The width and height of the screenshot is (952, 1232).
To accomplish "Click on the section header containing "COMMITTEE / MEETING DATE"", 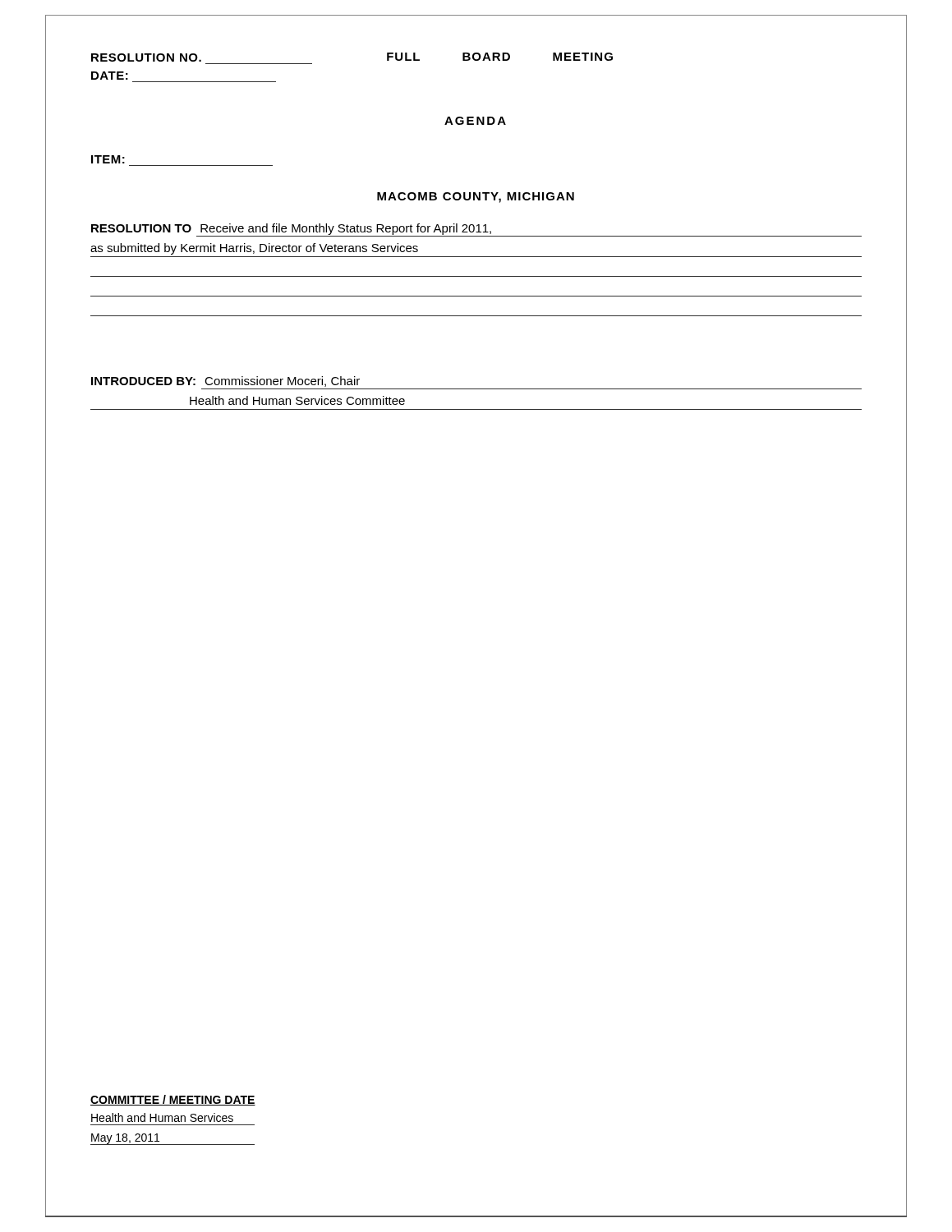I will (x=173, y=1100).
